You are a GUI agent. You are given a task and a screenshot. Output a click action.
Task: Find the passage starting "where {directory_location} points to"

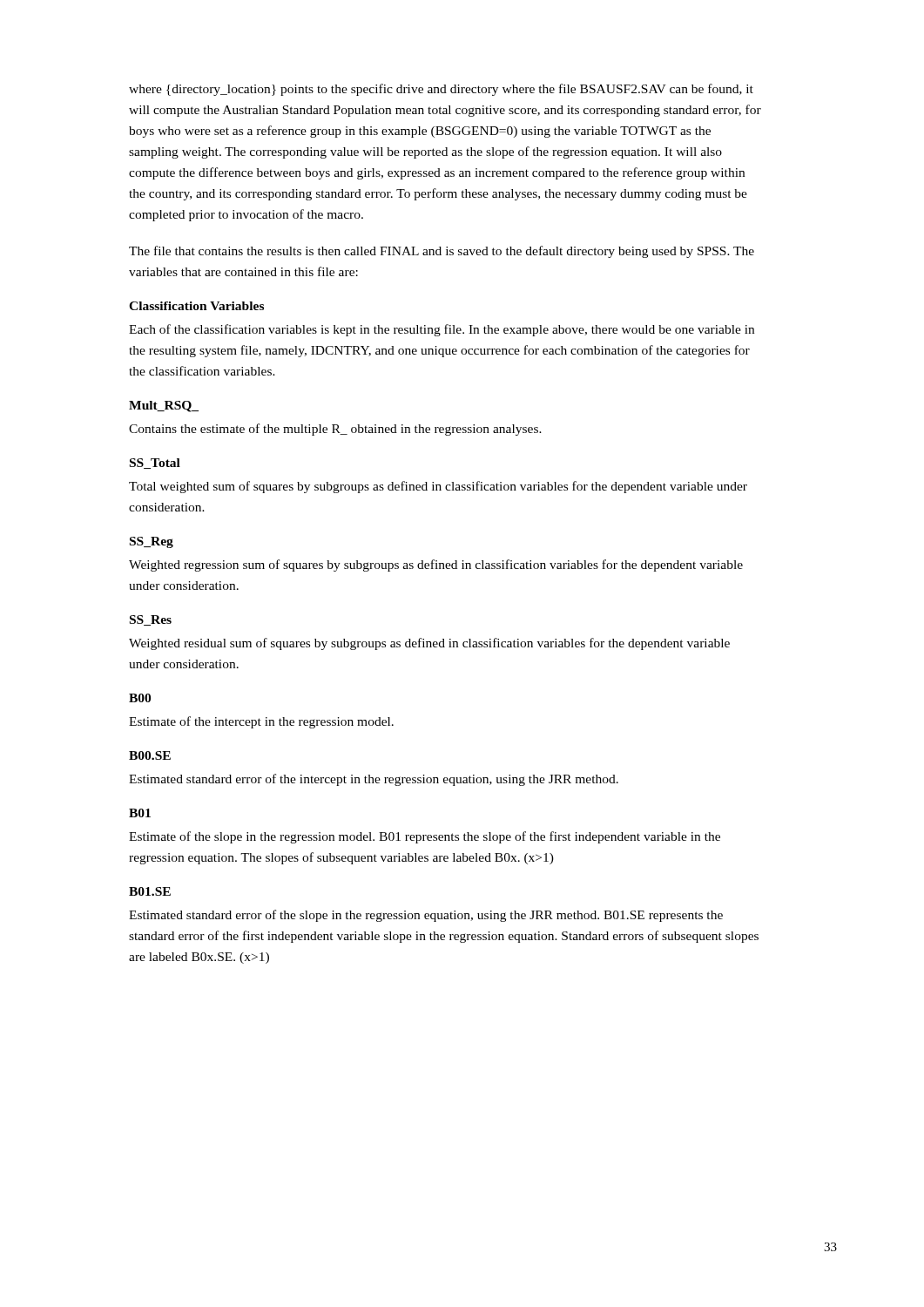(x=445, y=151)
